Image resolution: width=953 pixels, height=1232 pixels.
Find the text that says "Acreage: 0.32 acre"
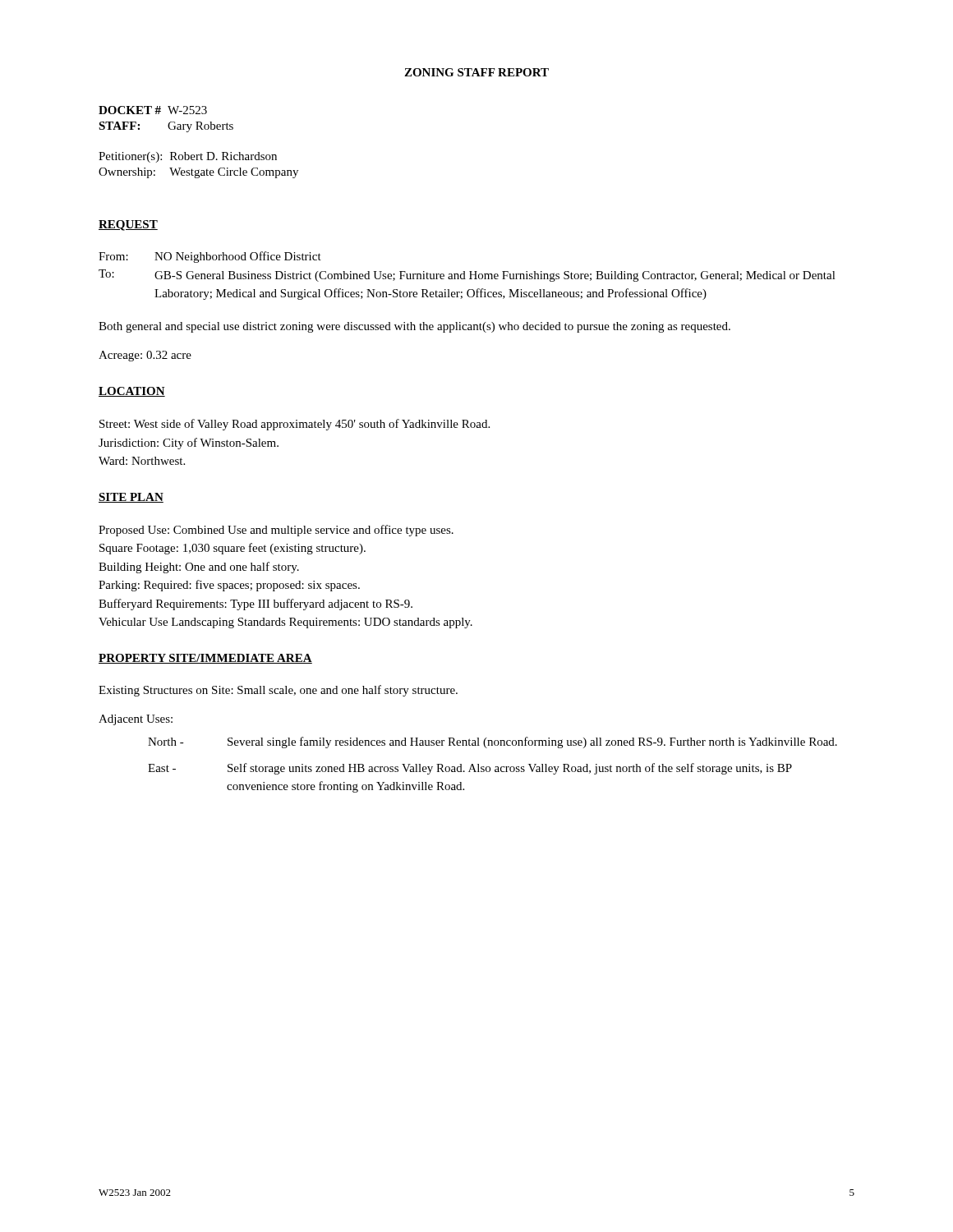(x=145, y=355)
